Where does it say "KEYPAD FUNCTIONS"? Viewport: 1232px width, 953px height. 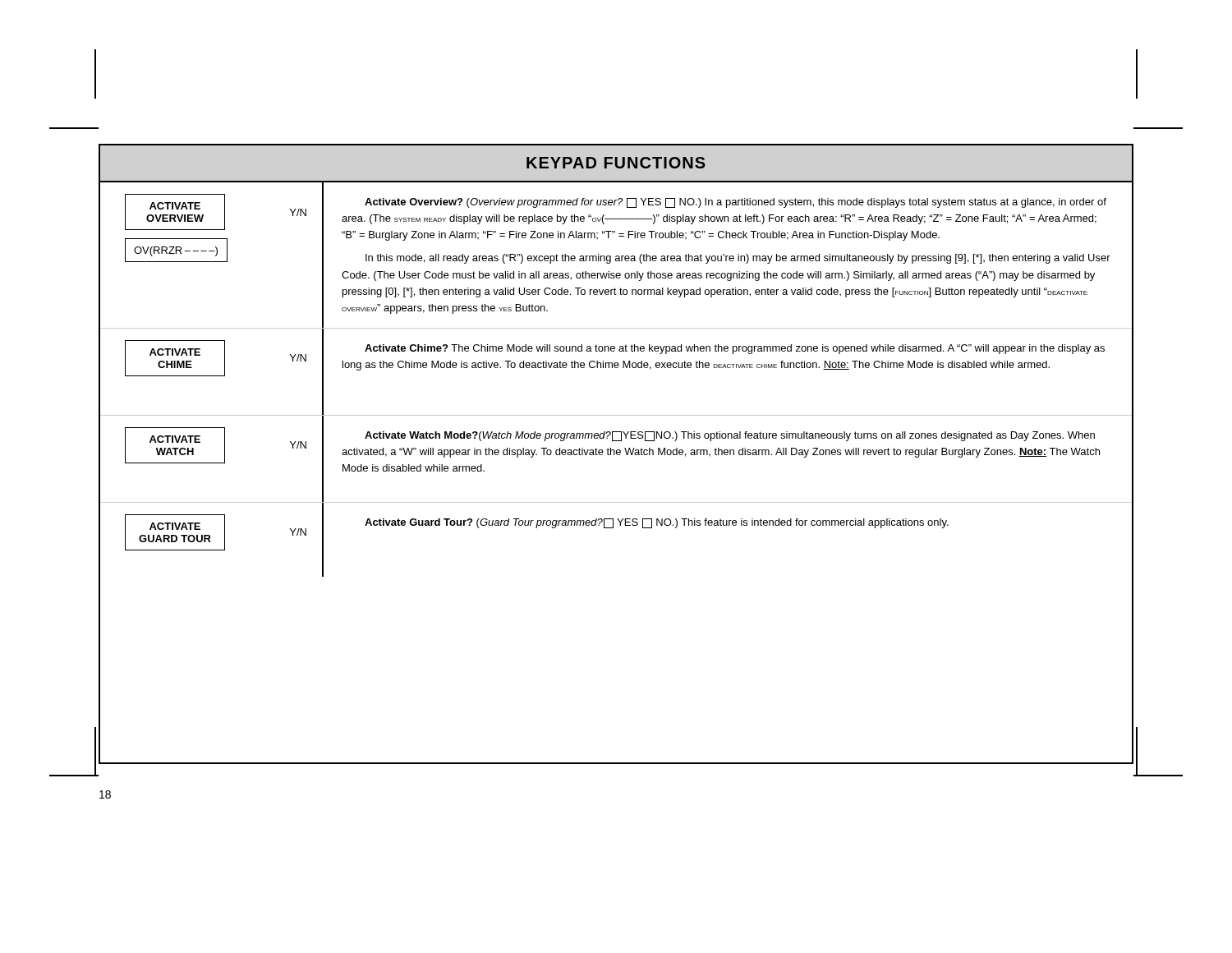[x=616, y=163]
